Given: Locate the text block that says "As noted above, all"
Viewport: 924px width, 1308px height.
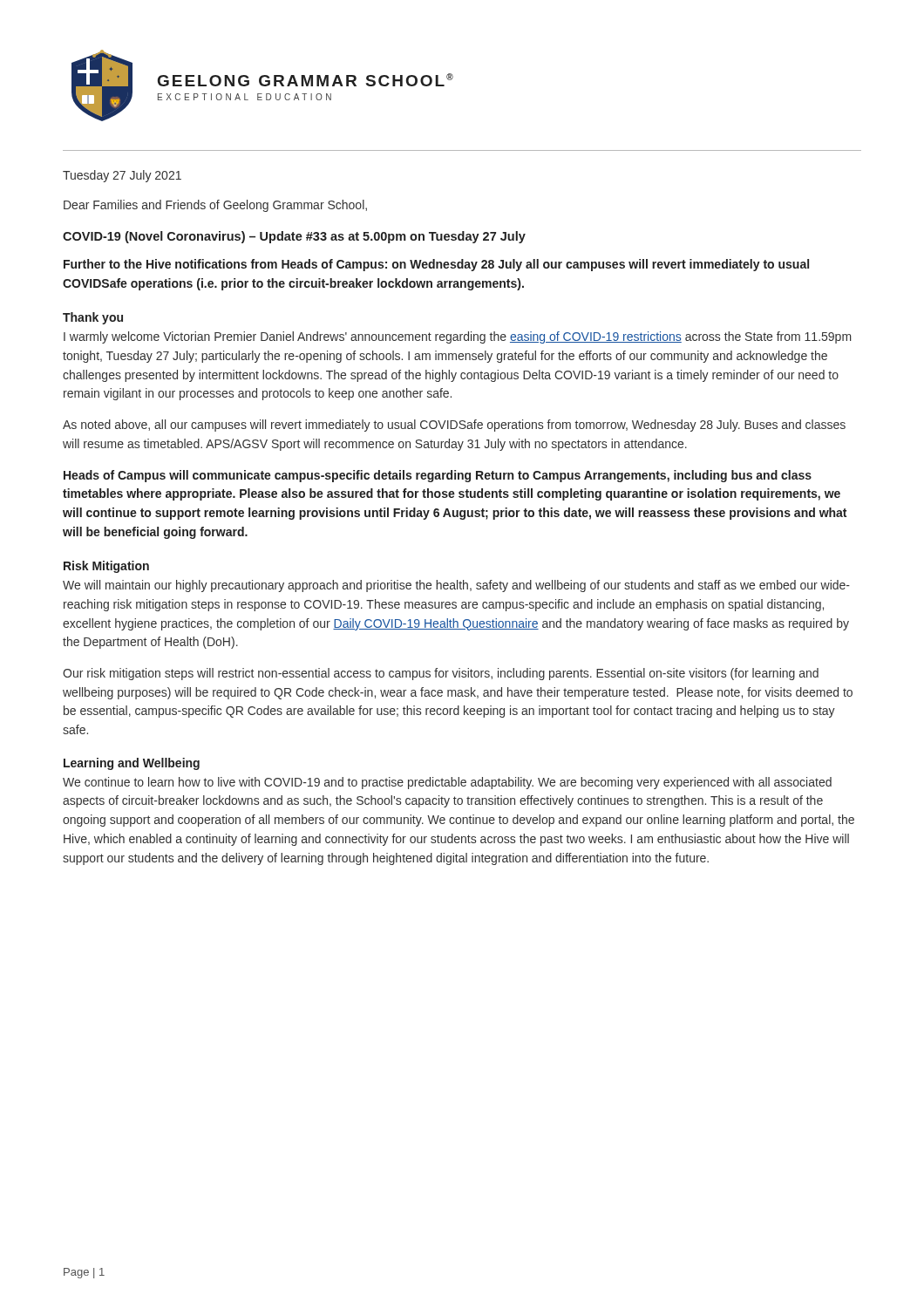Looking at the screenshot, I should point(454,434).
